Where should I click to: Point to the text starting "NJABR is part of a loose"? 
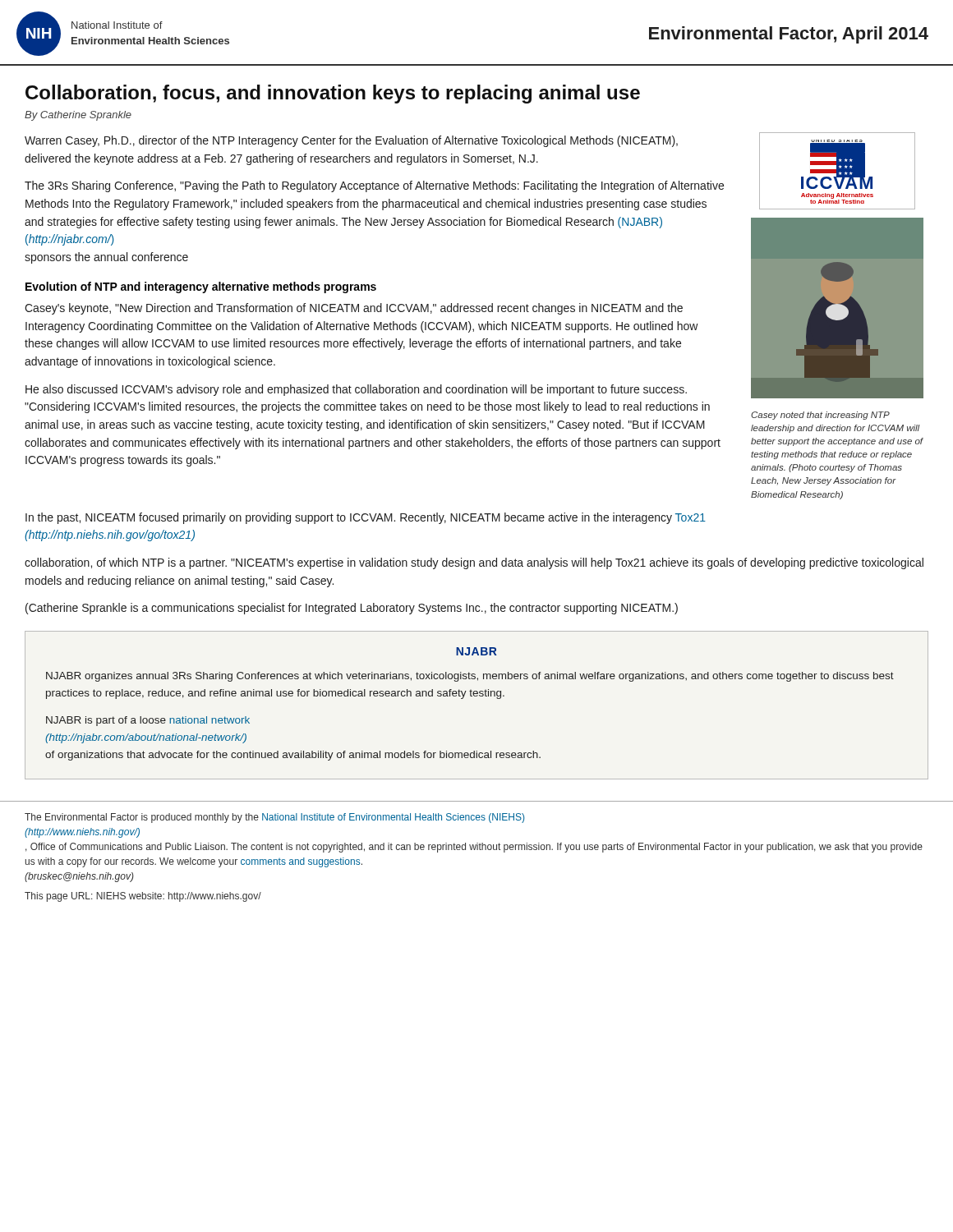(148, 721)
